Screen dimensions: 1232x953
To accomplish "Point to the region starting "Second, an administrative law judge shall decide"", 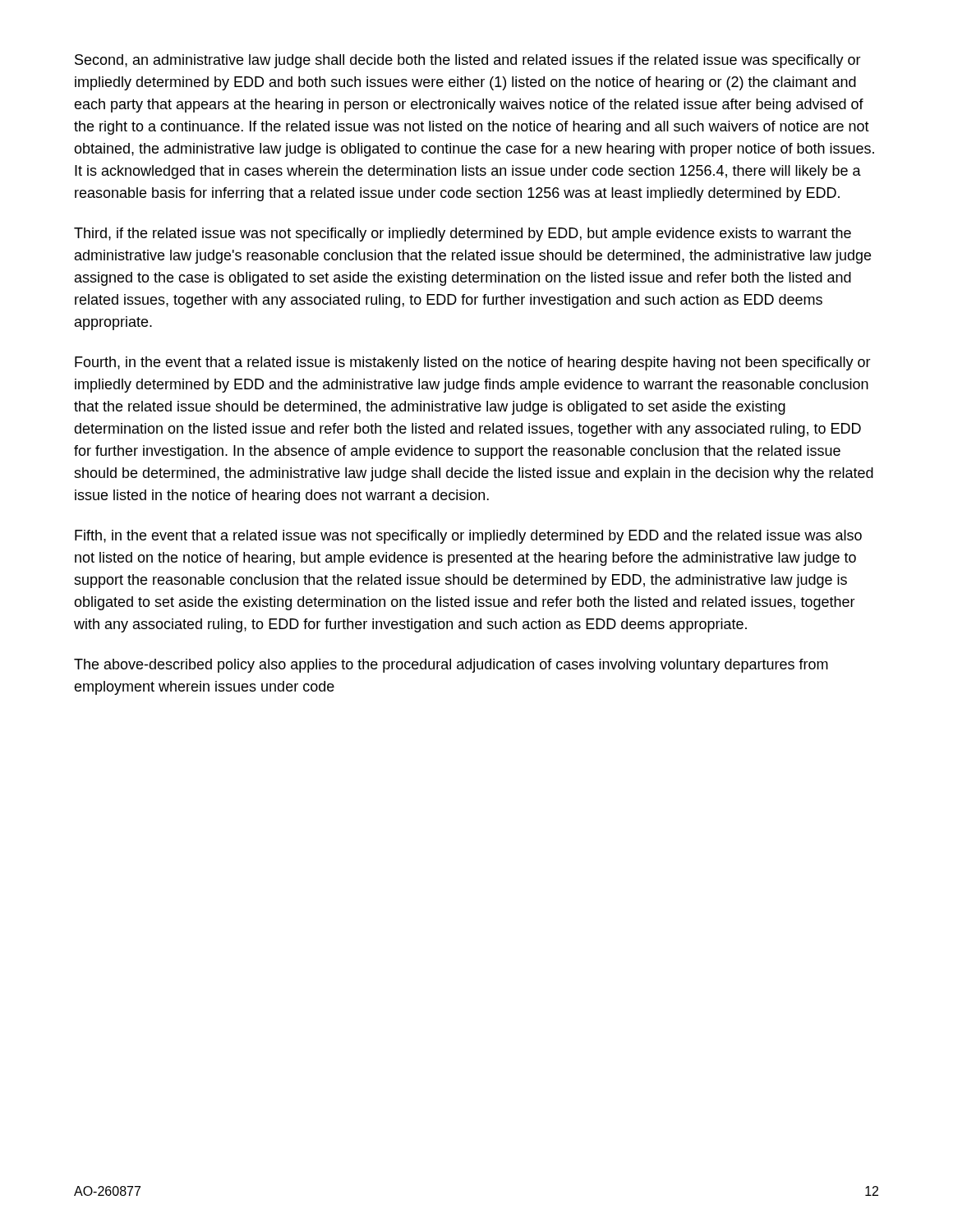I will tap(475, 126).
